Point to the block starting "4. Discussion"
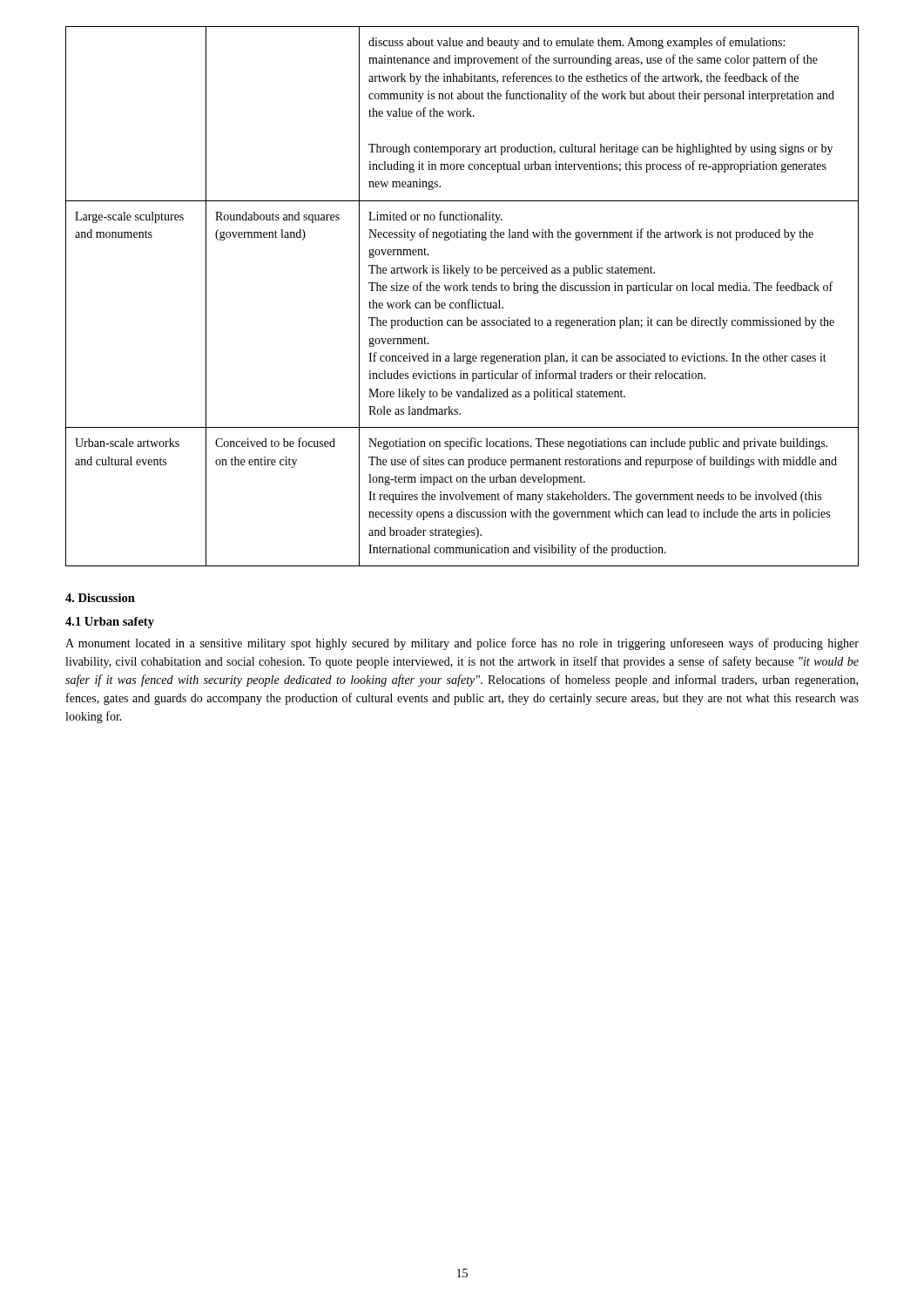 point(100,598)
